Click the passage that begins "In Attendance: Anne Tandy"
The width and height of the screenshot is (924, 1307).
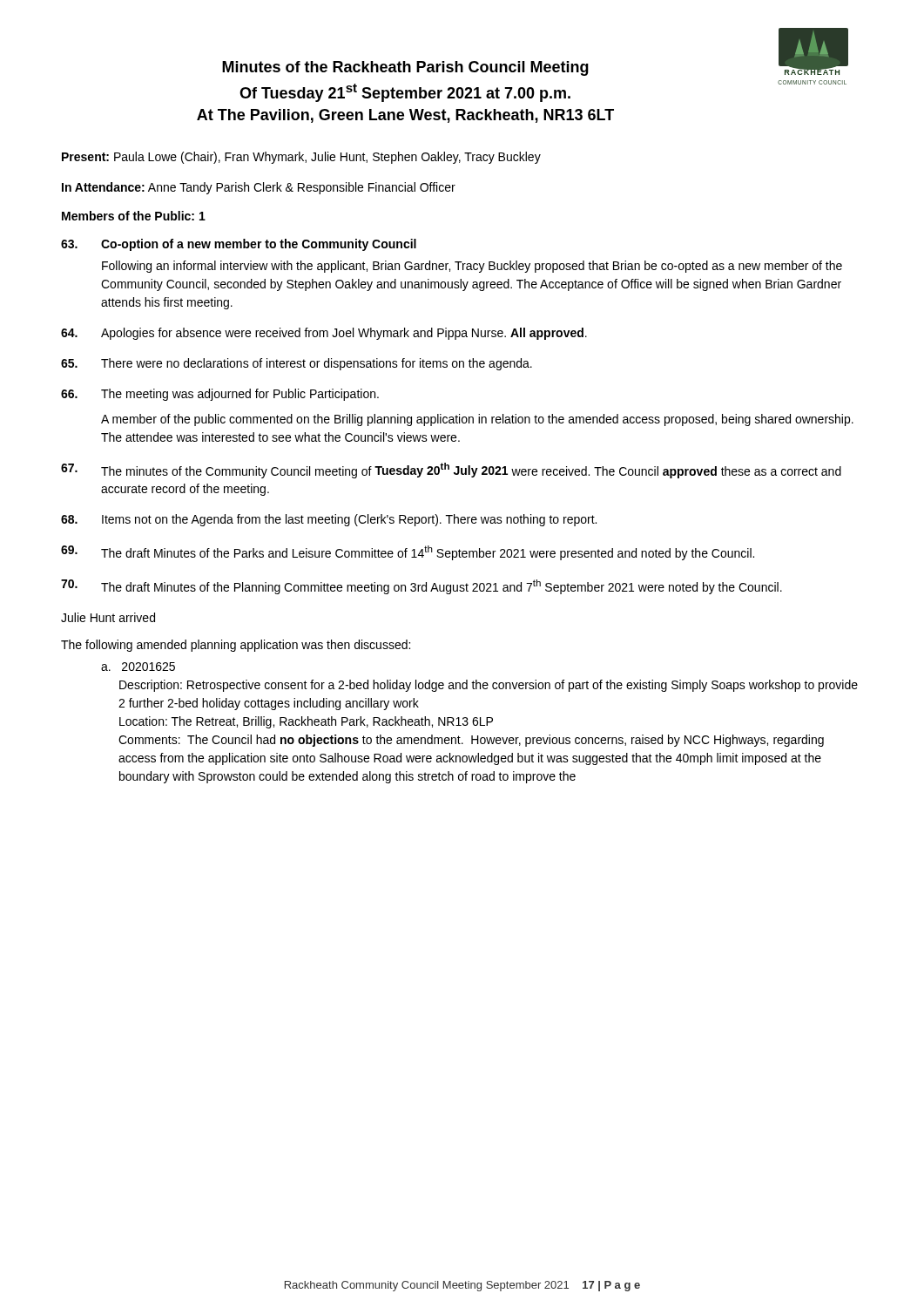258,187
